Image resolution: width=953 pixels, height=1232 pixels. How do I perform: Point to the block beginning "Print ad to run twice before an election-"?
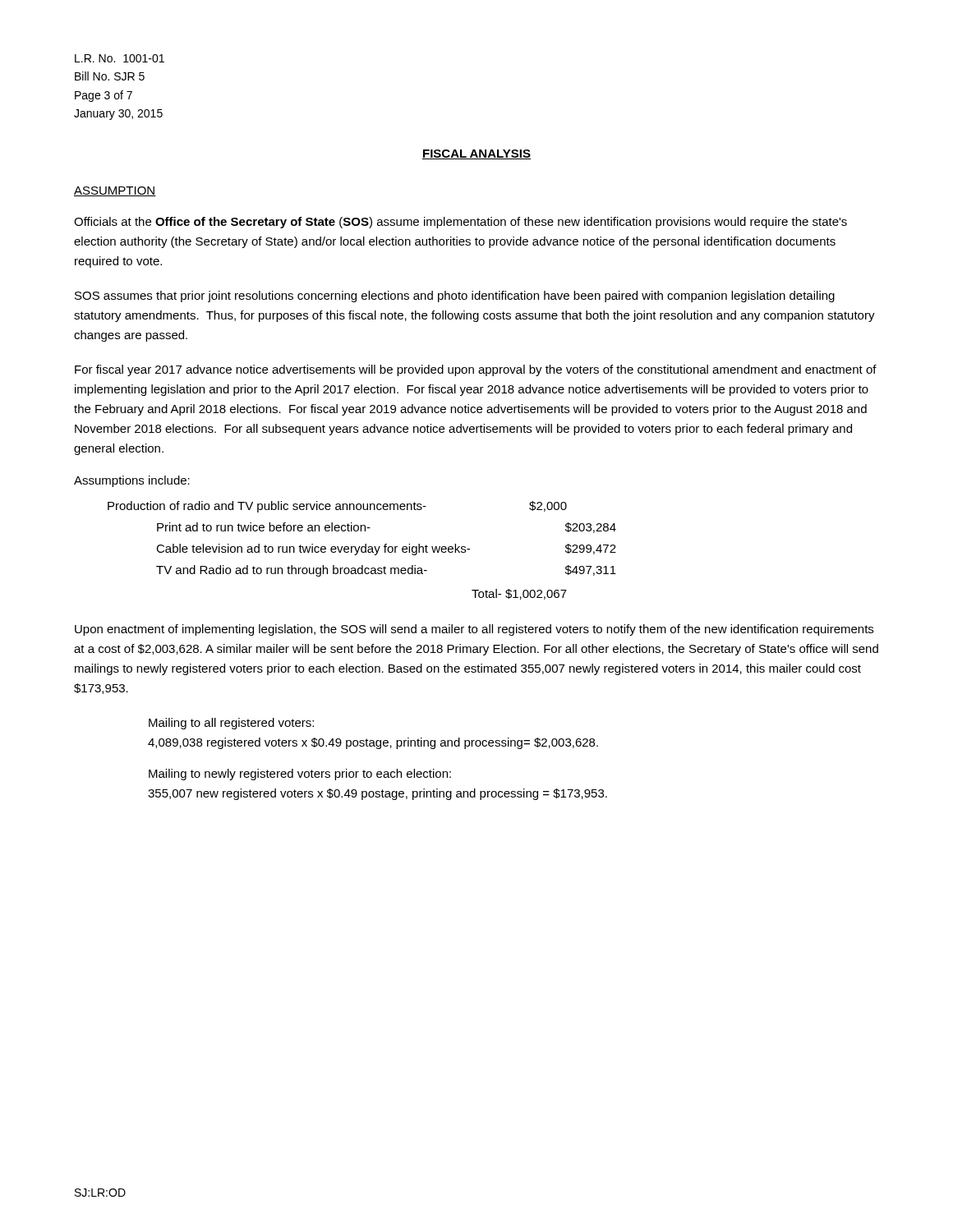point(262,528)
